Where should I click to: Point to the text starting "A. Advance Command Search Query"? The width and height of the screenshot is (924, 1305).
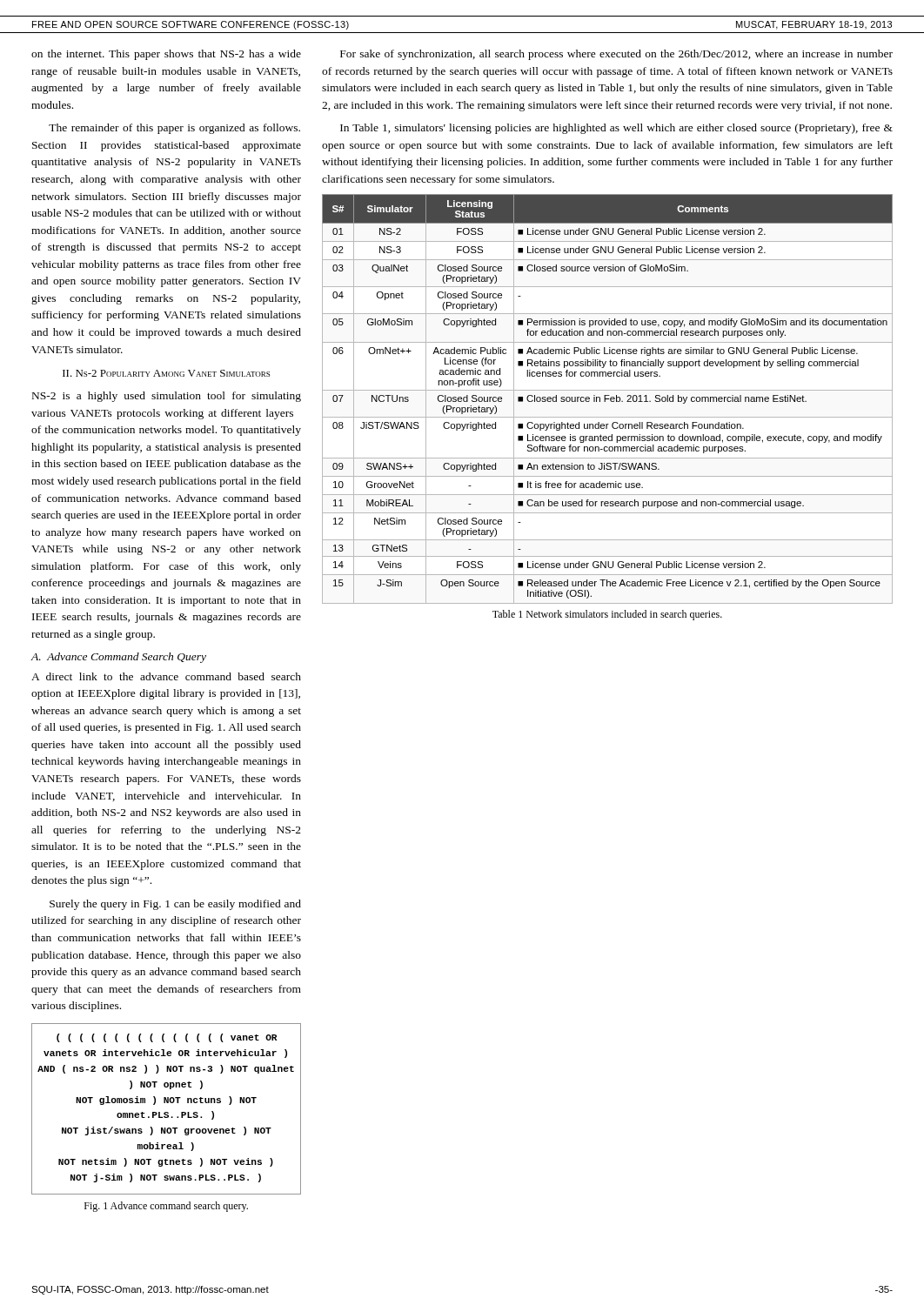[x=119, y=656]
